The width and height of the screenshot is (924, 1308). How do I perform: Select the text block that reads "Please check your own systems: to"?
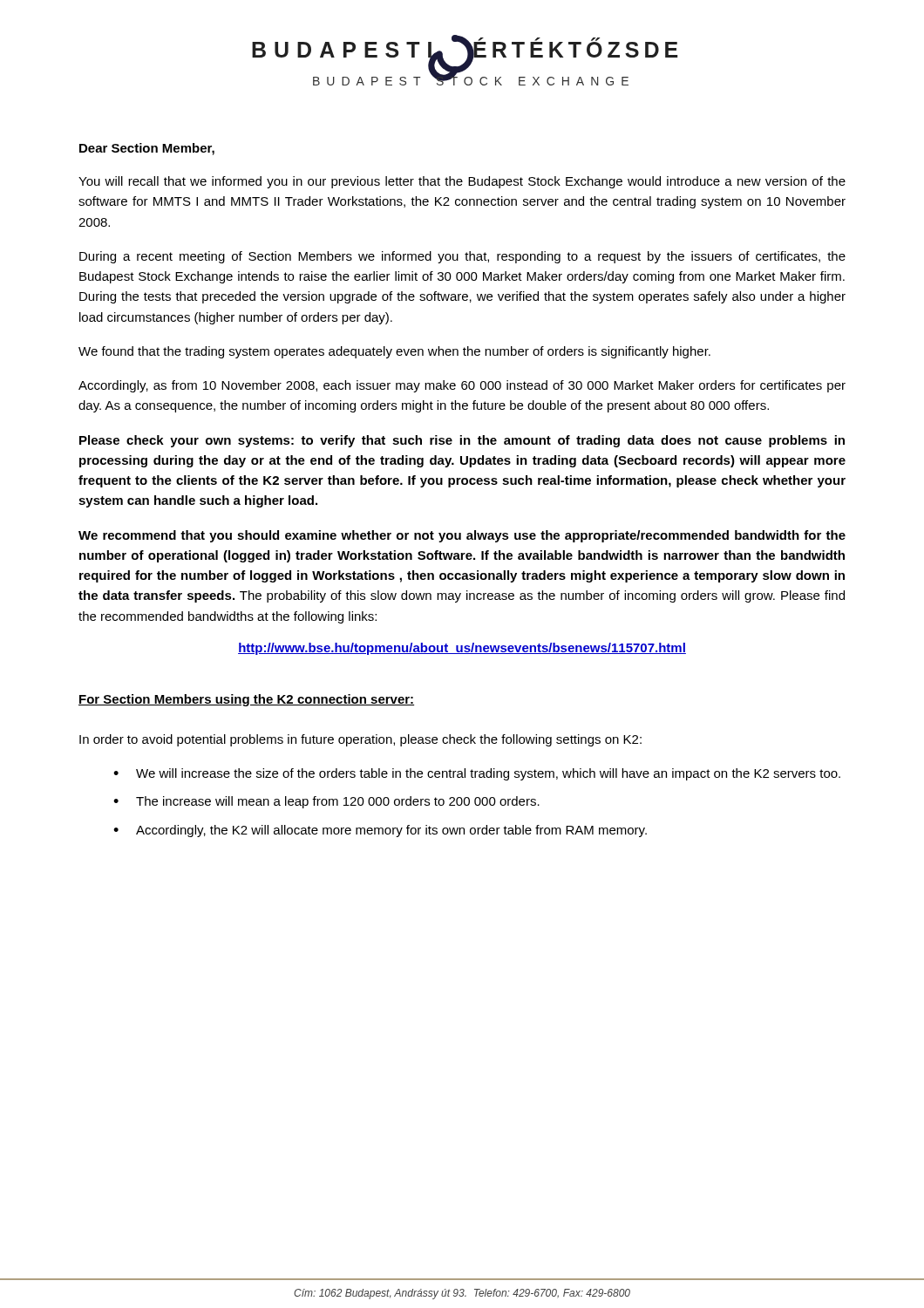click(x=462, y=470)
